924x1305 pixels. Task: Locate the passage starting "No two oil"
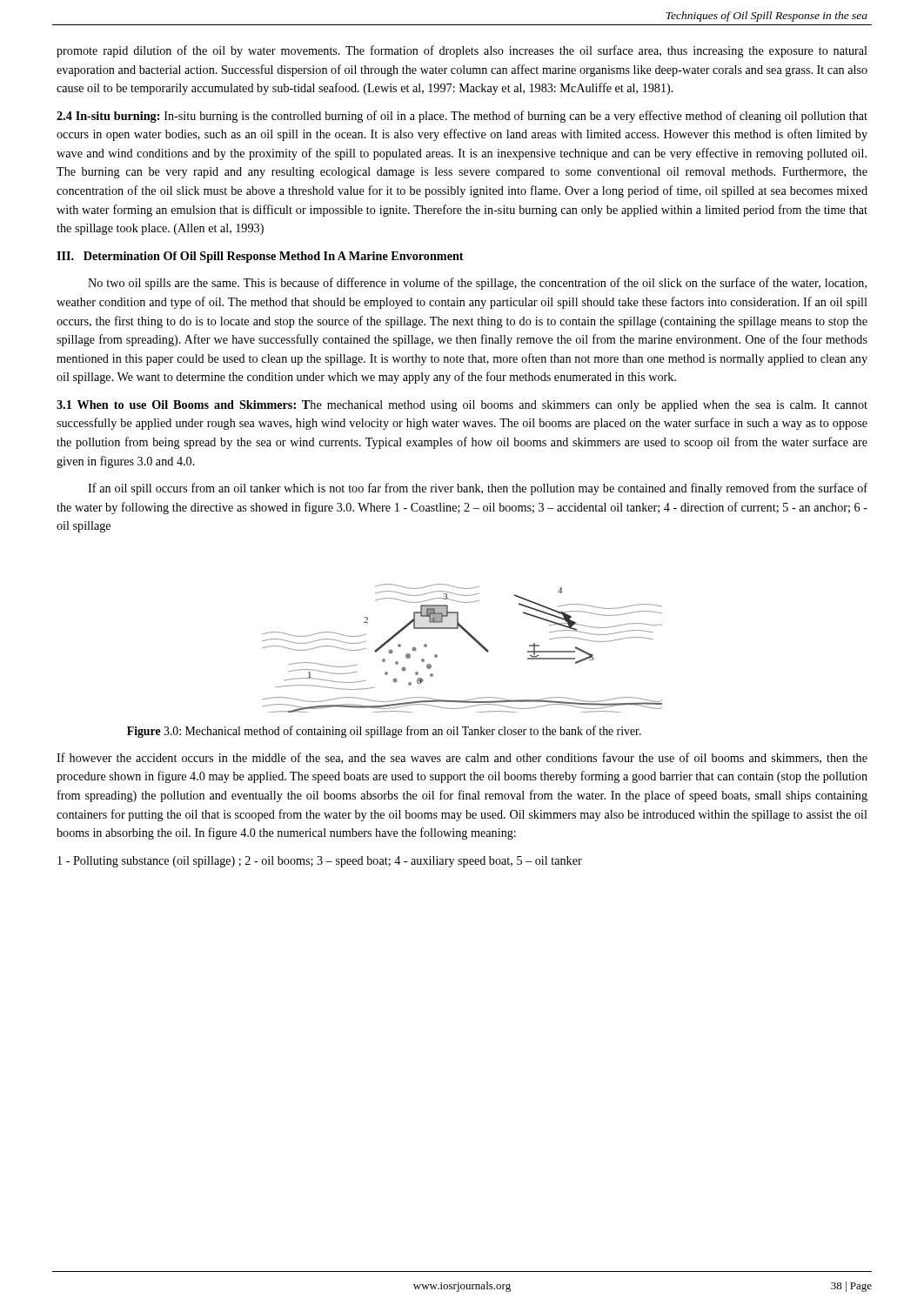pyautogui.click(x=462, y=331)
